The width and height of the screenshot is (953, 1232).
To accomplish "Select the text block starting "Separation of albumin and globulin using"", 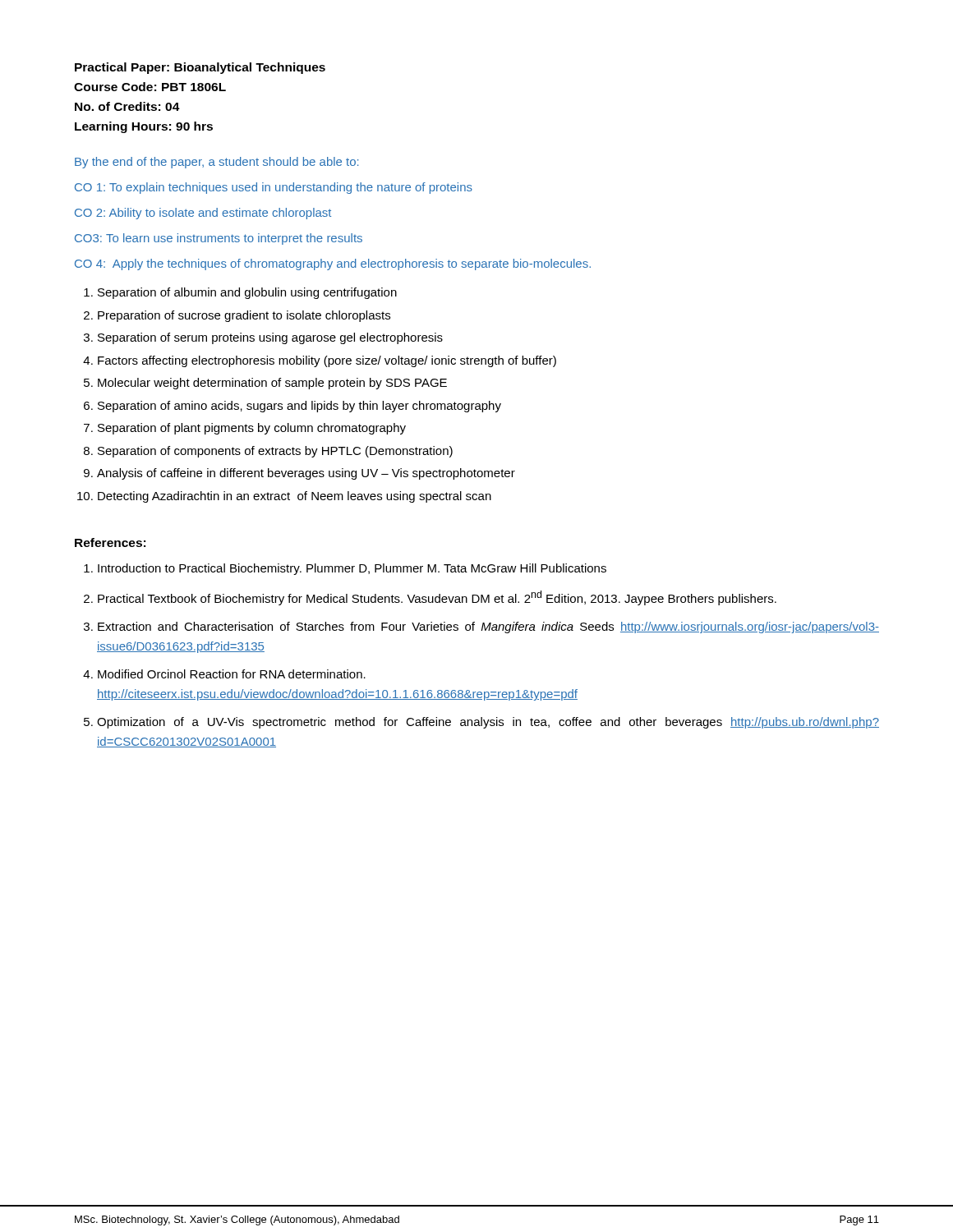I will (247, 293).
